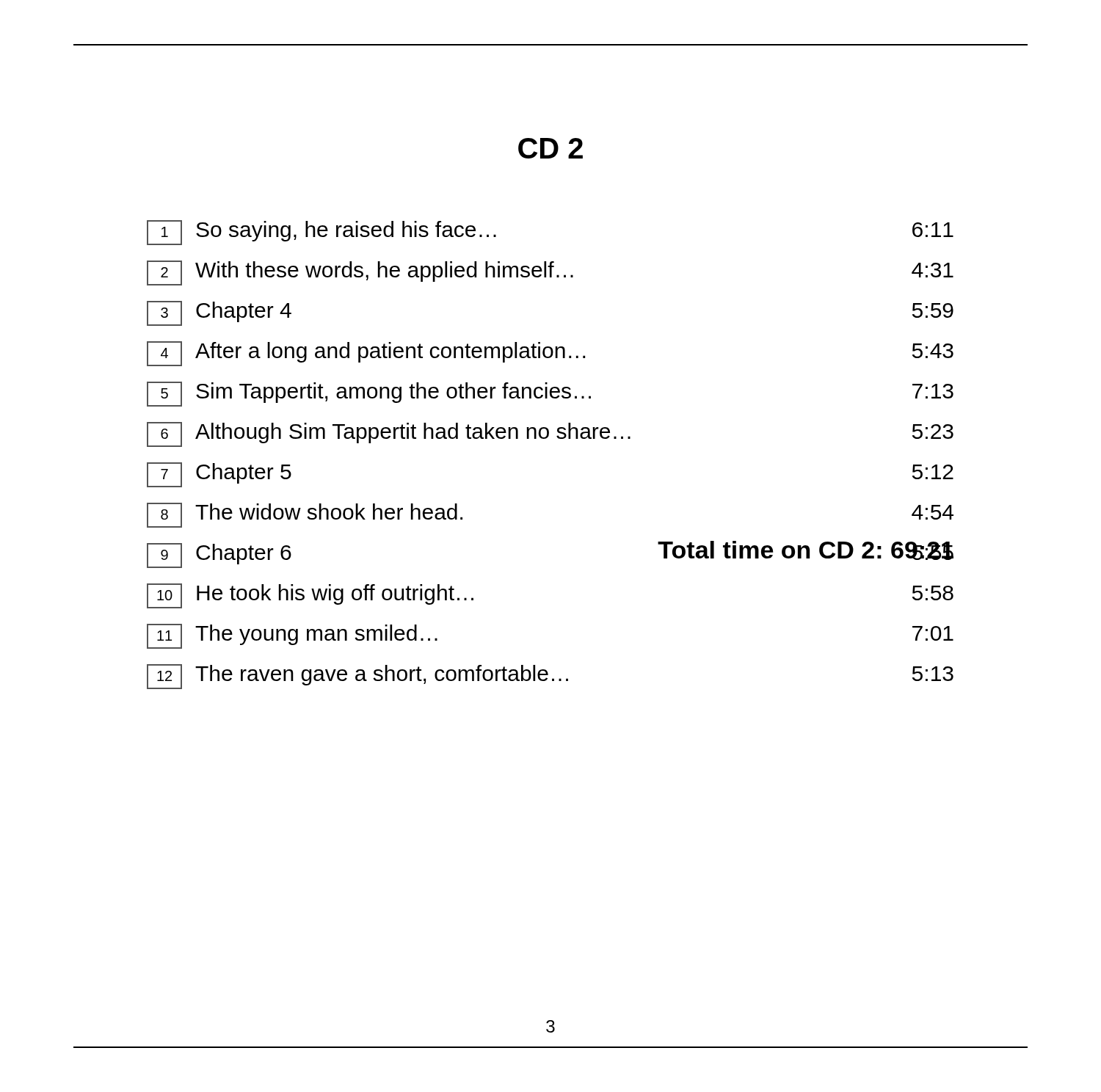Select the list item containing "4 After a long and patient"
This screenshot has width=1101, height=1092.
click(x=550, y=350)
